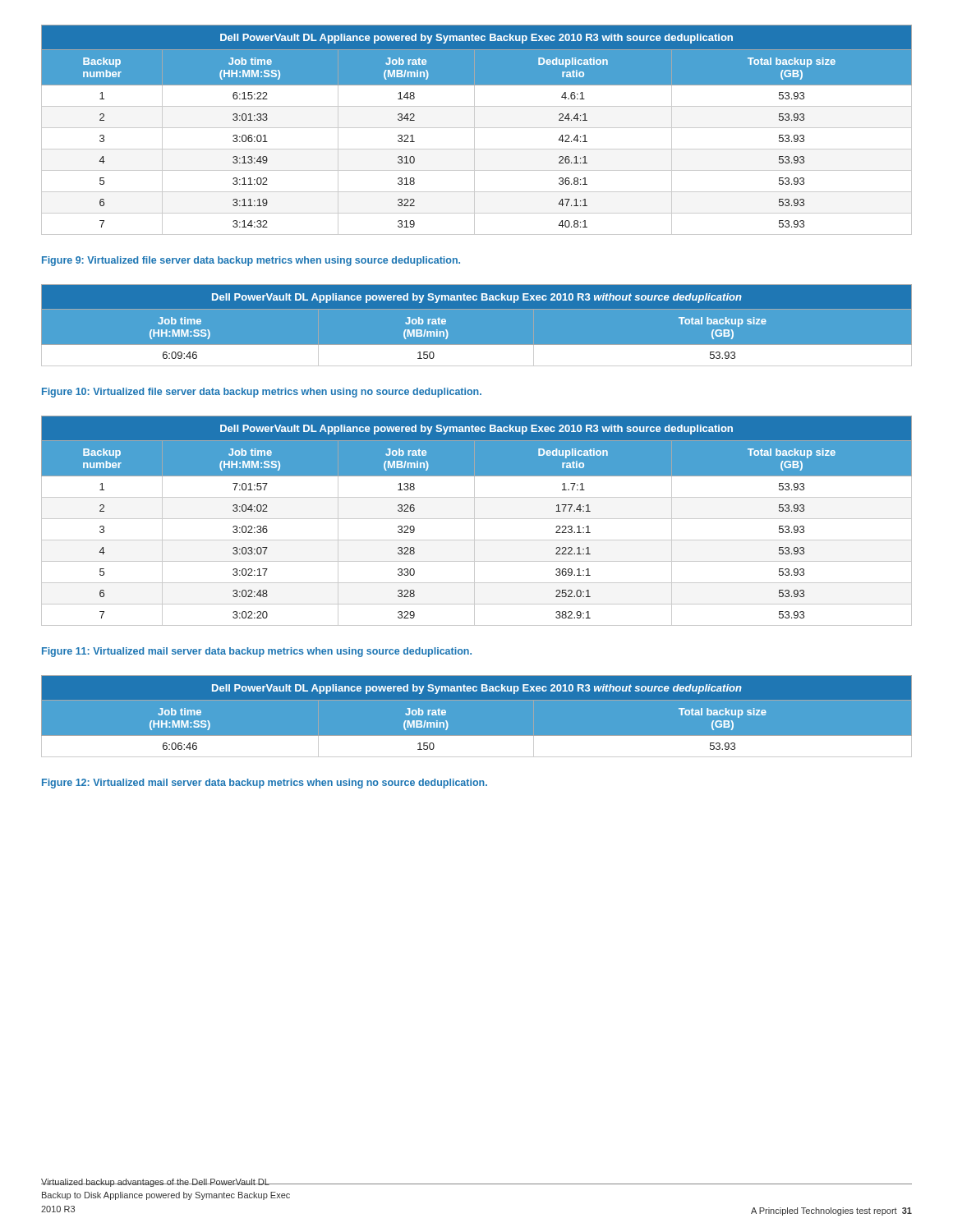Click the caption that begins "Figure 12: Virtualized mail"
953x1232 pixels.
point(264,783)
